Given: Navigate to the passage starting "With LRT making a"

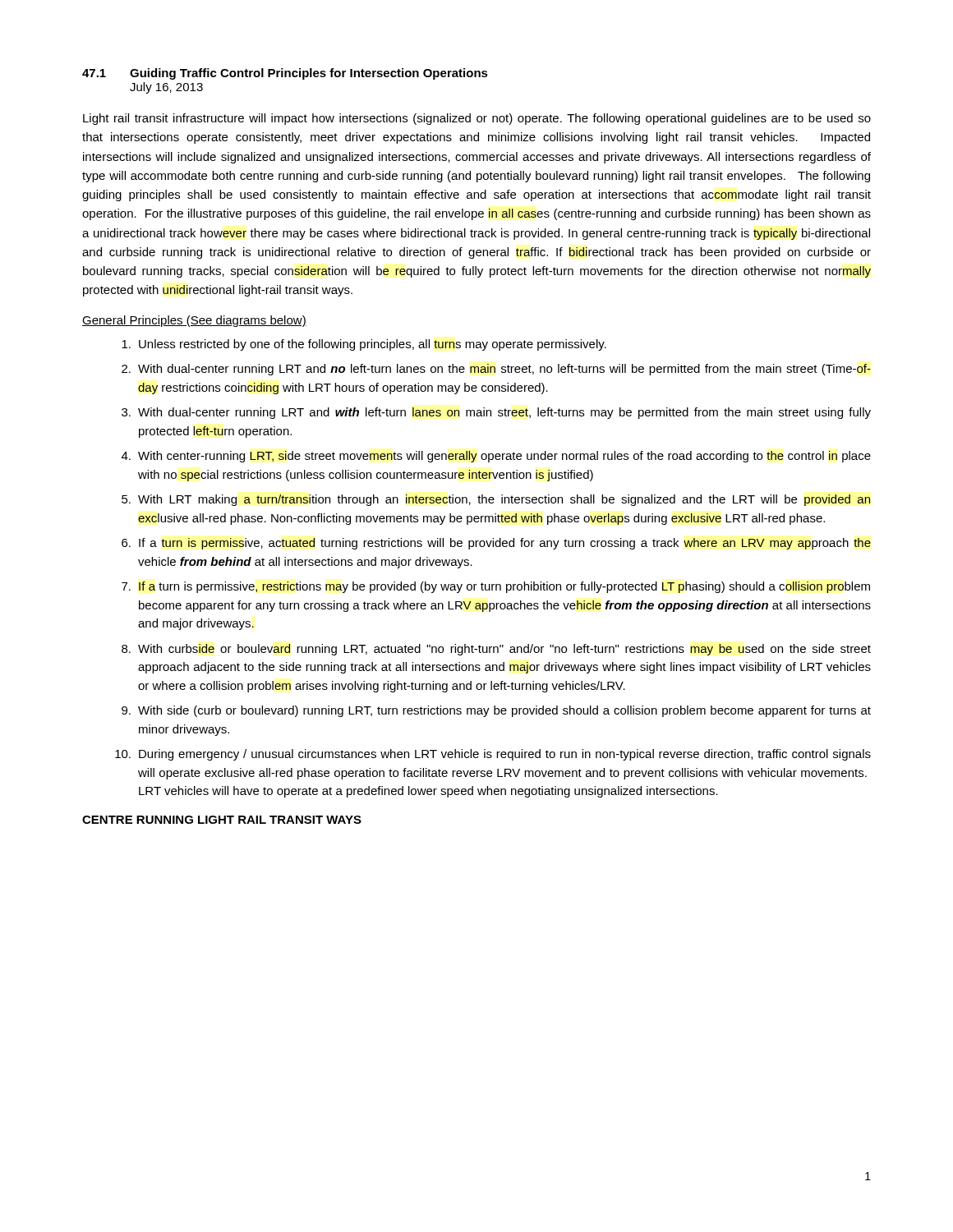Looking at the screenshot, I should pyautogui.click(x=504, y=509).
